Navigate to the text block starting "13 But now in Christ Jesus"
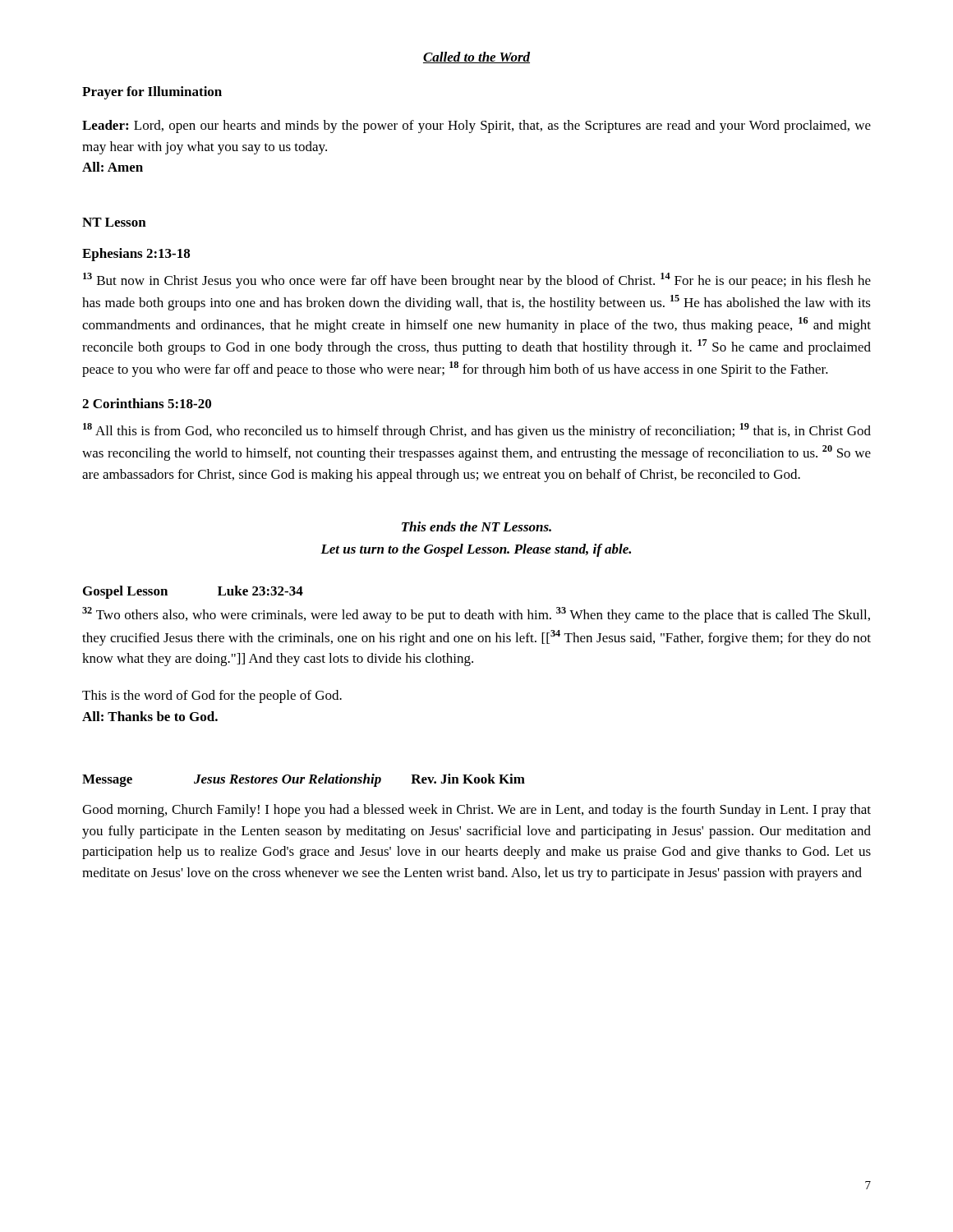Image resolution: width=953 pixels, height=1232 pixels. click(476, 323)
